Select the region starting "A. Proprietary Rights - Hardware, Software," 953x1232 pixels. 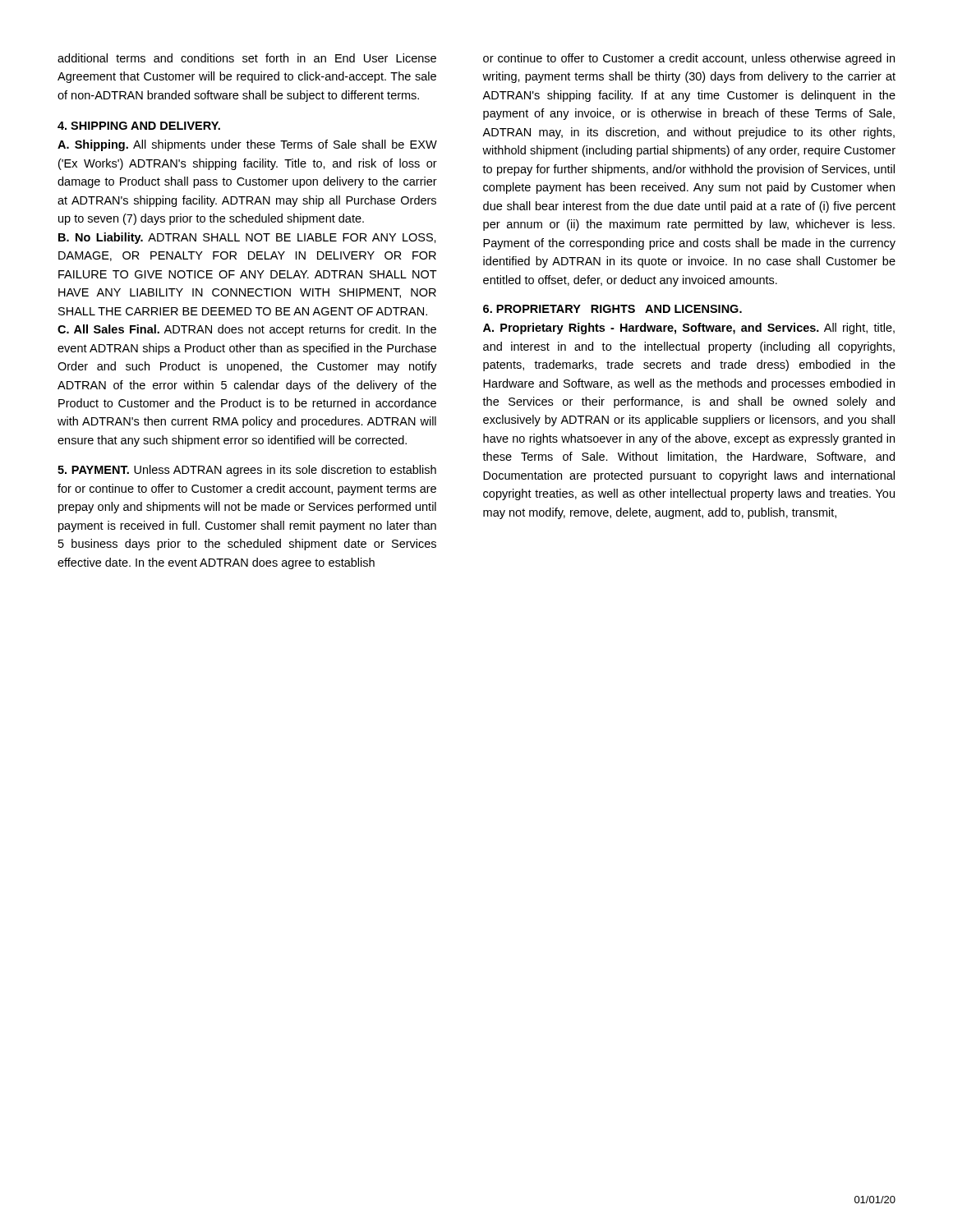689,420
